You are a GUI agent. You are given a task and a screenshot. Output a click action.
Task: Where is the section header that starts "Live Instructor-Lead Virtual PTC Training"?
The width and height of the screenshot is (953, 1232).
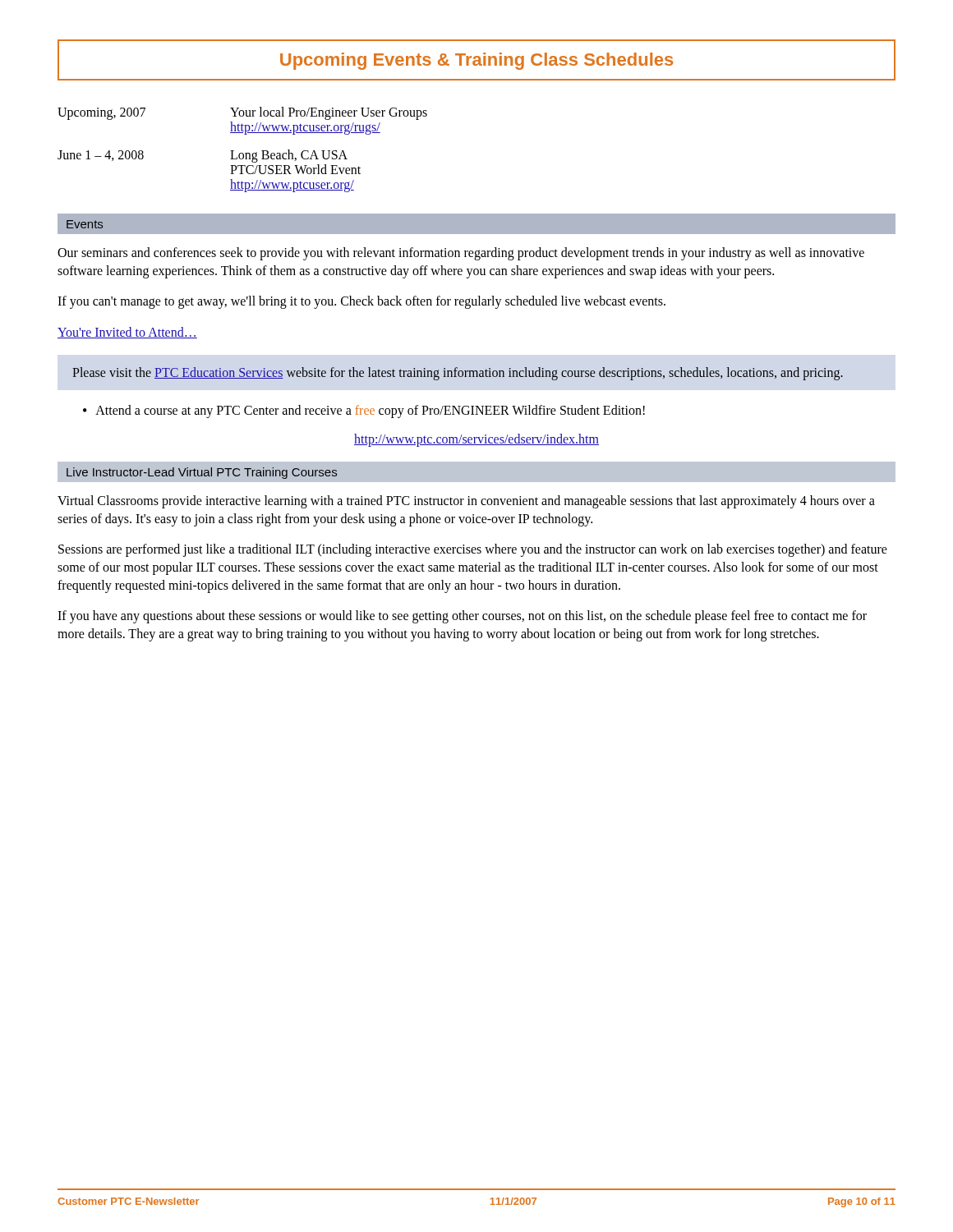202,472
